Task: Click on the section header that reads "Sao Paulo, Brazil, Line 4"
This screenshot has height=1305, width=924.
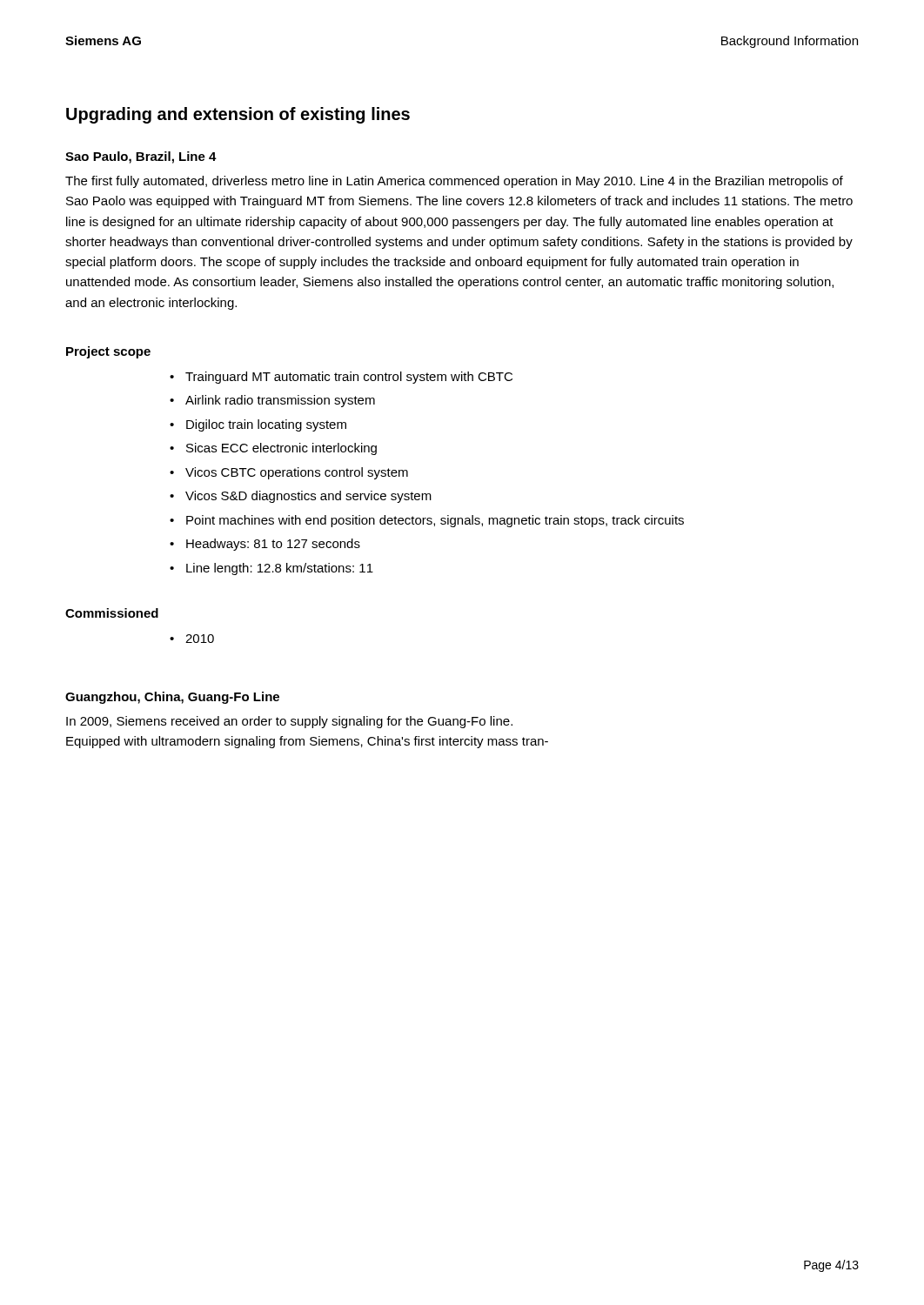Action: point(141,156)
